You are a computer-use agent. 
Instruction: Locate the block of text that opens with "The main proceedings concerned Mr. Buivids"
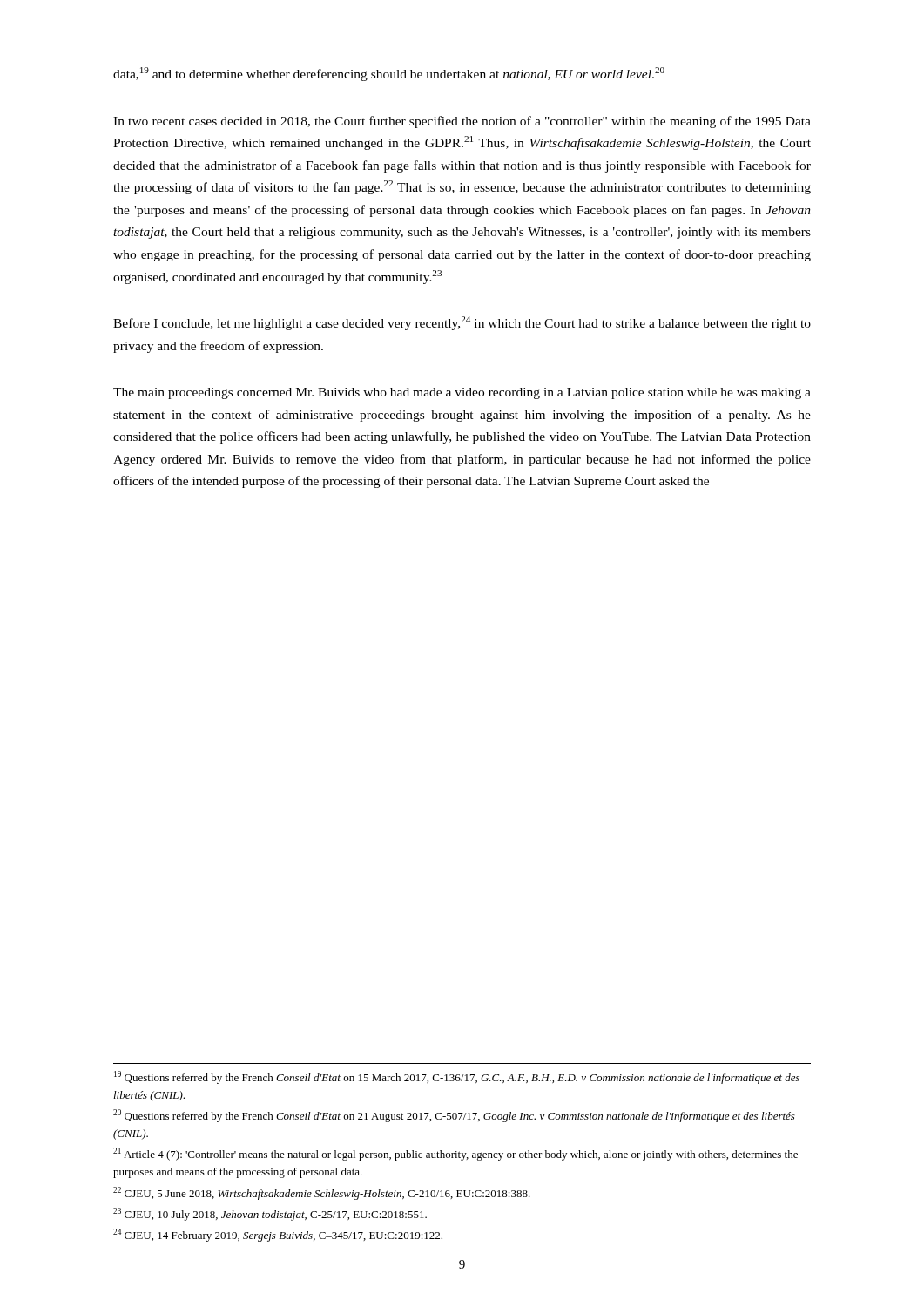(x=462, y=436)
